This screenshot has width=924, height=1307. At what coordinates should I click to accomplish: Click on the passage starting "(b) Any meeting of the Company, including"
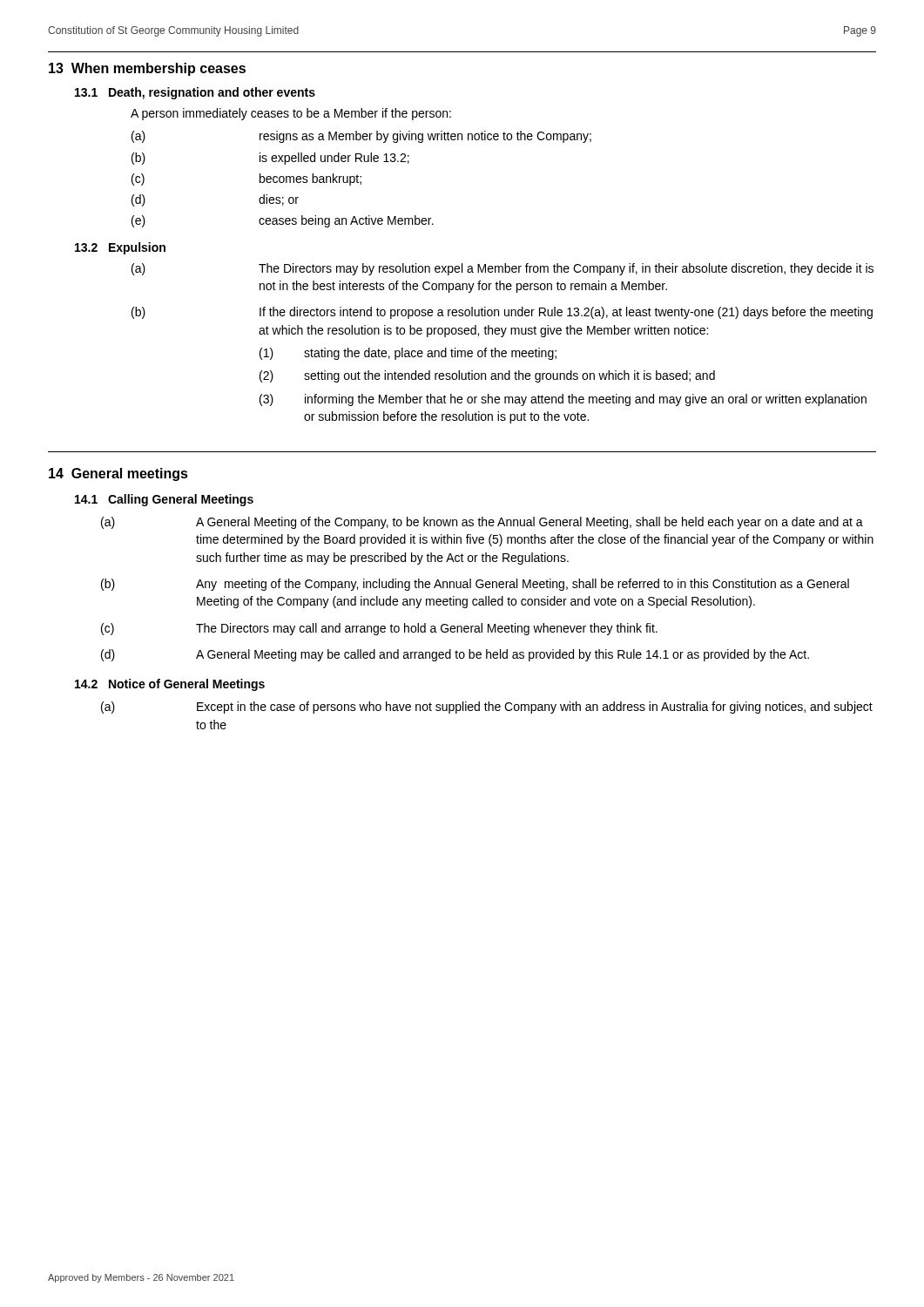[462, 593]
